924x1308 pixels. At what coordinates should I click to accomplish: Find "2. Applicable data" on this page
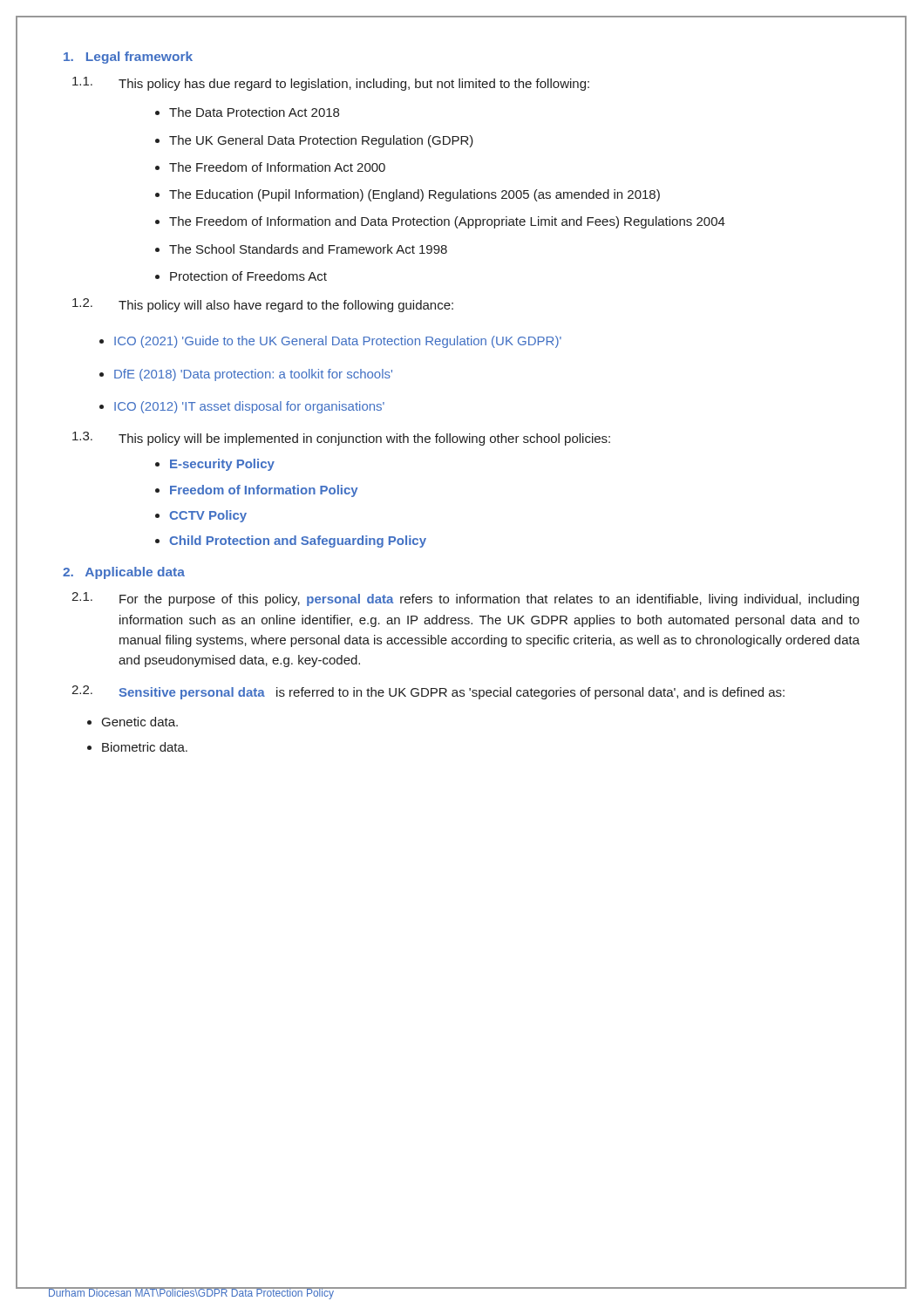(124, 572)
